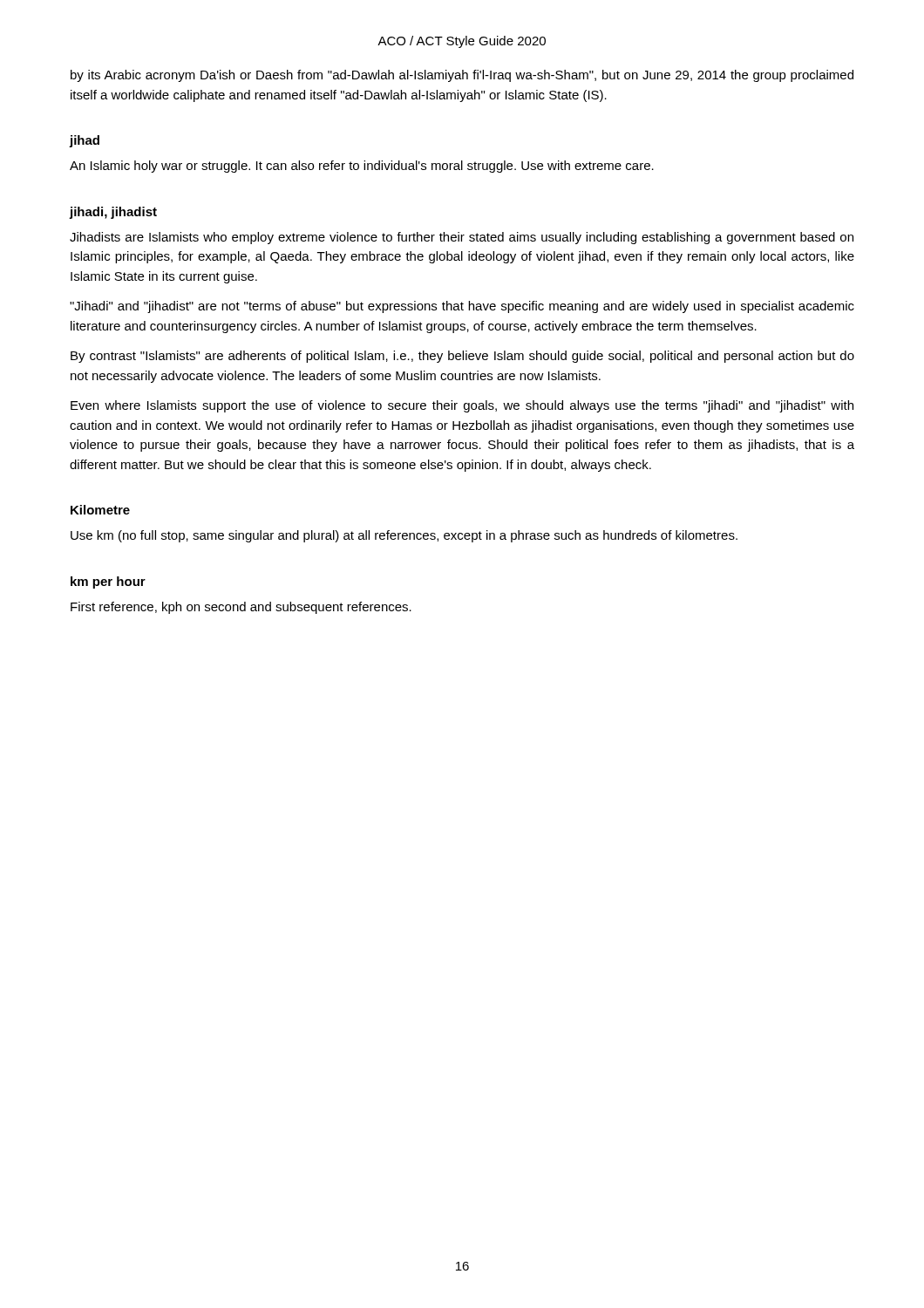The width and height of the screenshot is (924, 1308).
Task: Point to "jihadi, jihadist"
Action: (113, 211)
